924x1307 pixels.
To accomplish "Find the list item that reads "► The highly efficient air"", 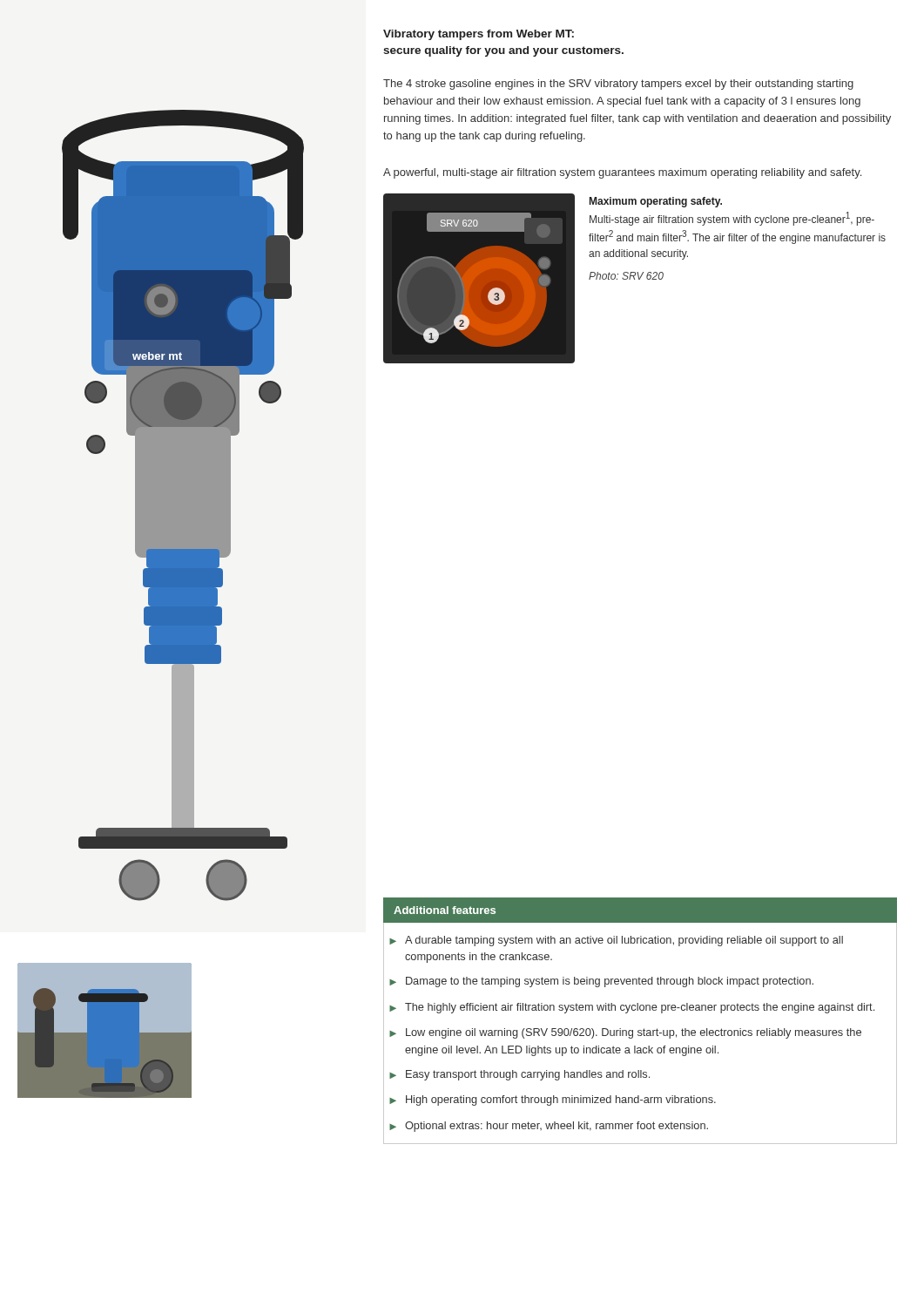I will [631, 1007].
